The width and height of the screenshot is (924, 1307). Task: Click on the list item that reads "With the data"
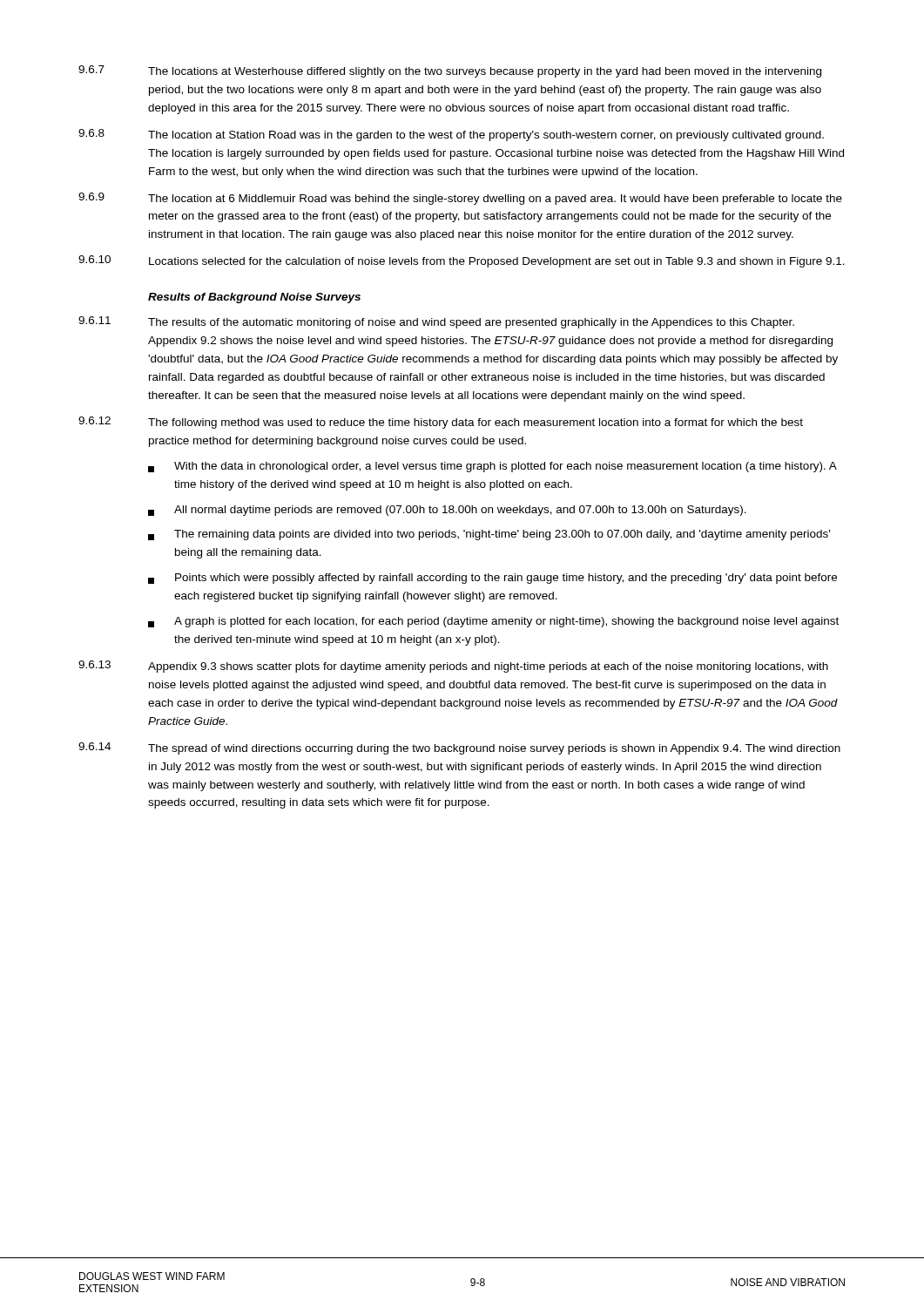click(x=497, y=475)
